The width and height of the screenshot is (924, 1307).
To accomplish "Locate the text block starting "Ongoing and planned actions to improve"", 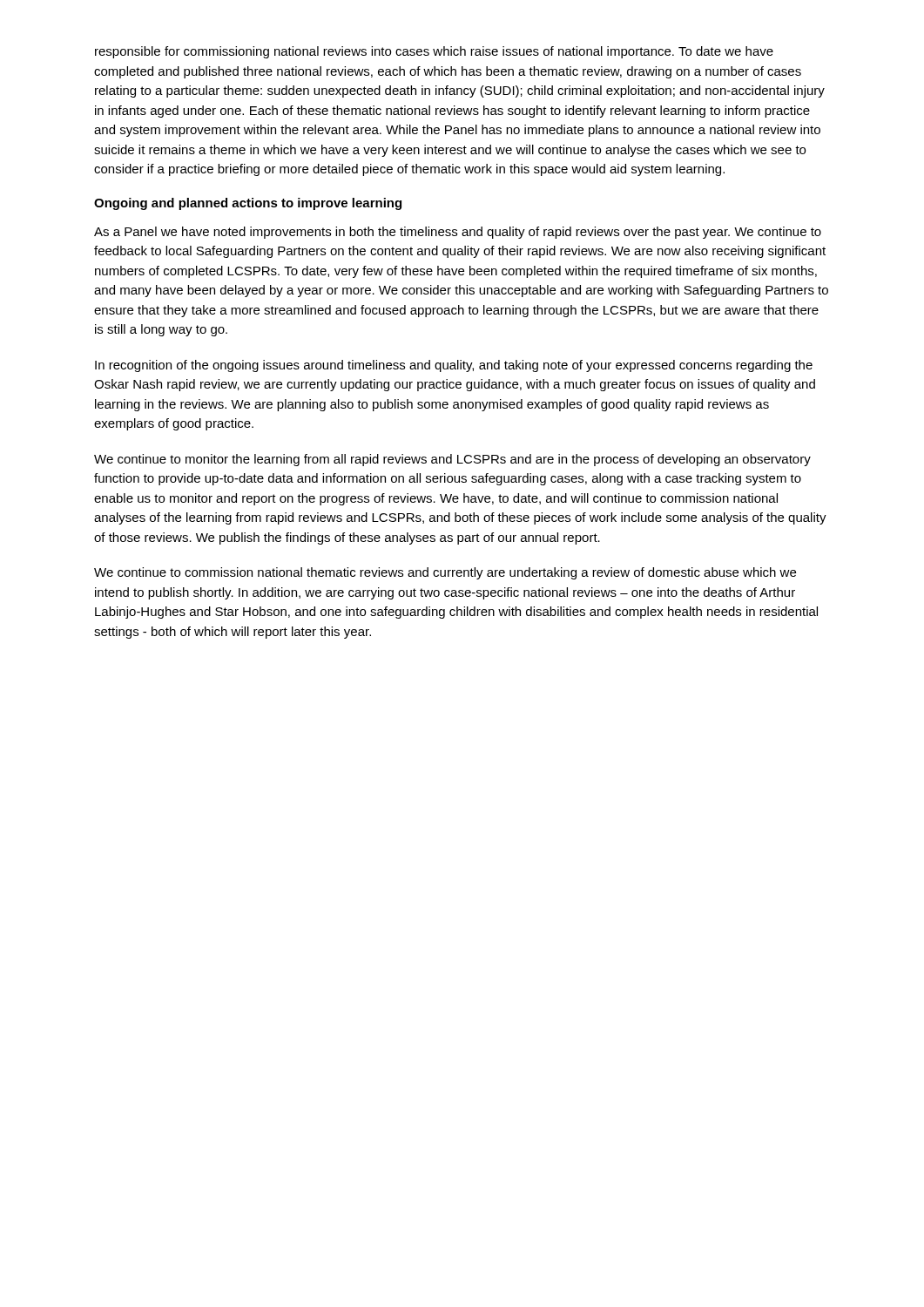I will [x=248, y=202].
